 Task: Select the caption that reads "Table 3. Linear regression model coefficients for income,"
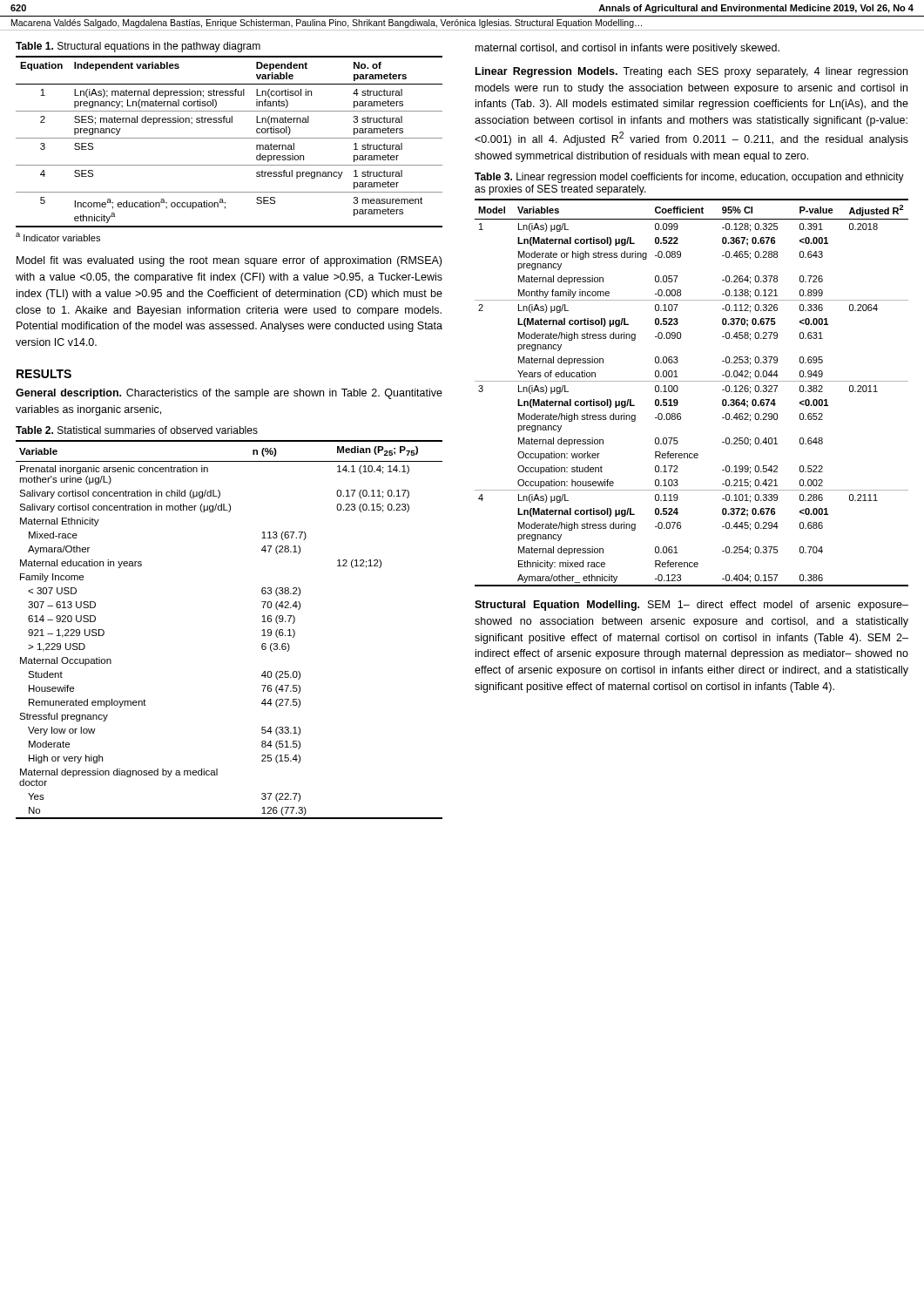(x=689, y=183)
